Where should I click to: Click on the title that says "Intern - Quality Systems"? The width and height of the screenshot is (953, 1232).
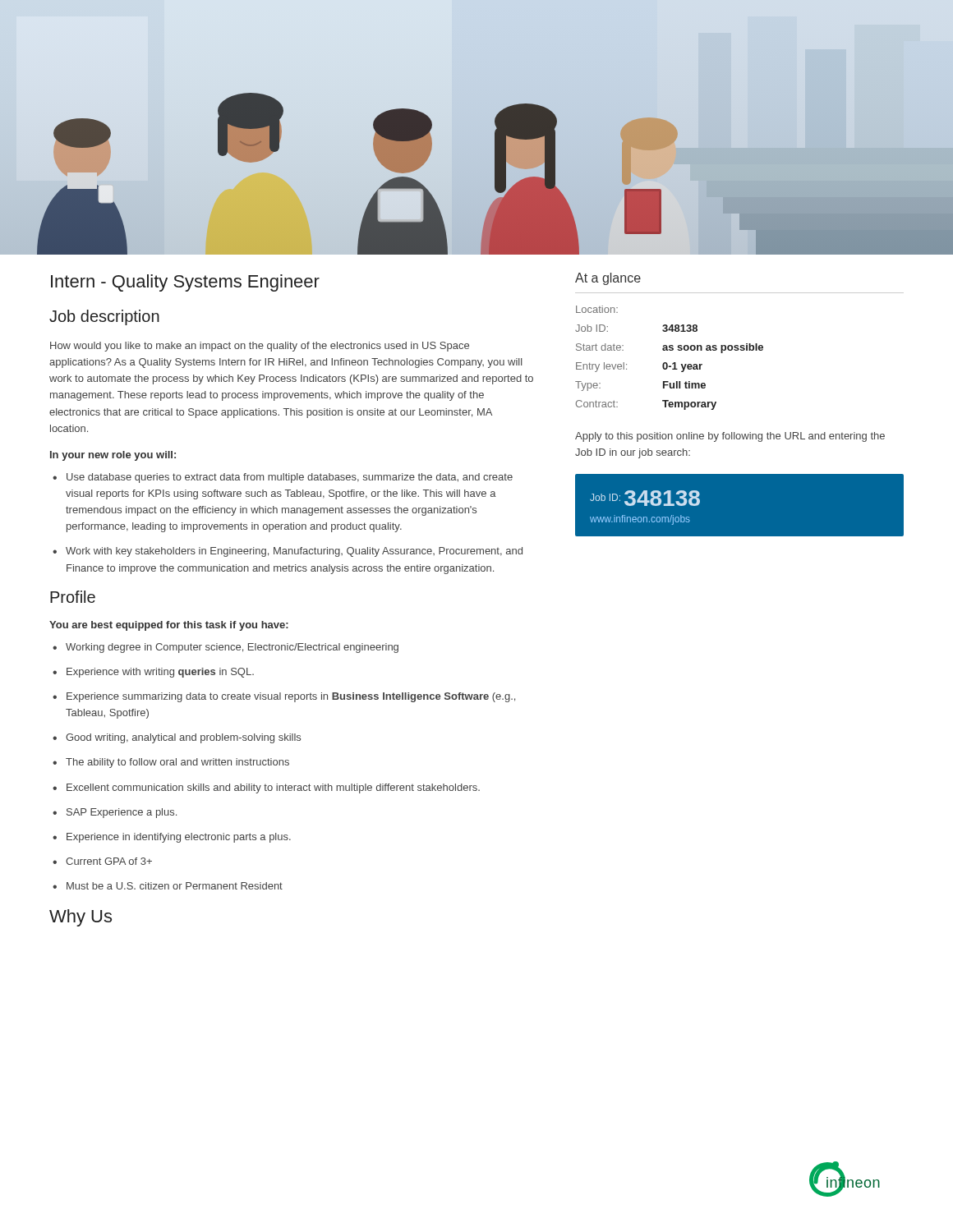[x=184, y=281]
